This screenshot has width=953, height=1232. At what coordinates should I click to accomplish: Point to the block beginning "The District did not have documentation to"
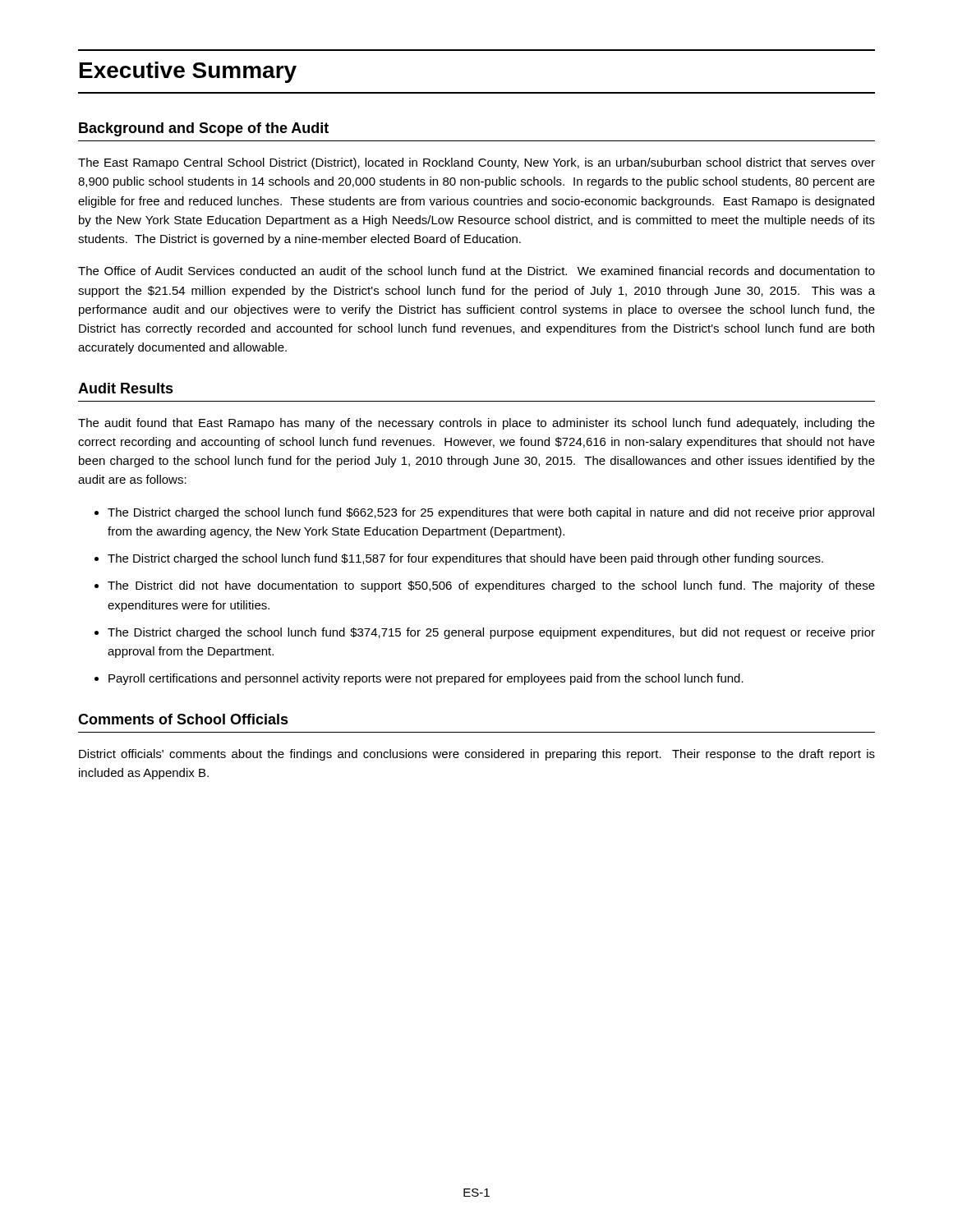pyautogui.click(x=491, y=595)
